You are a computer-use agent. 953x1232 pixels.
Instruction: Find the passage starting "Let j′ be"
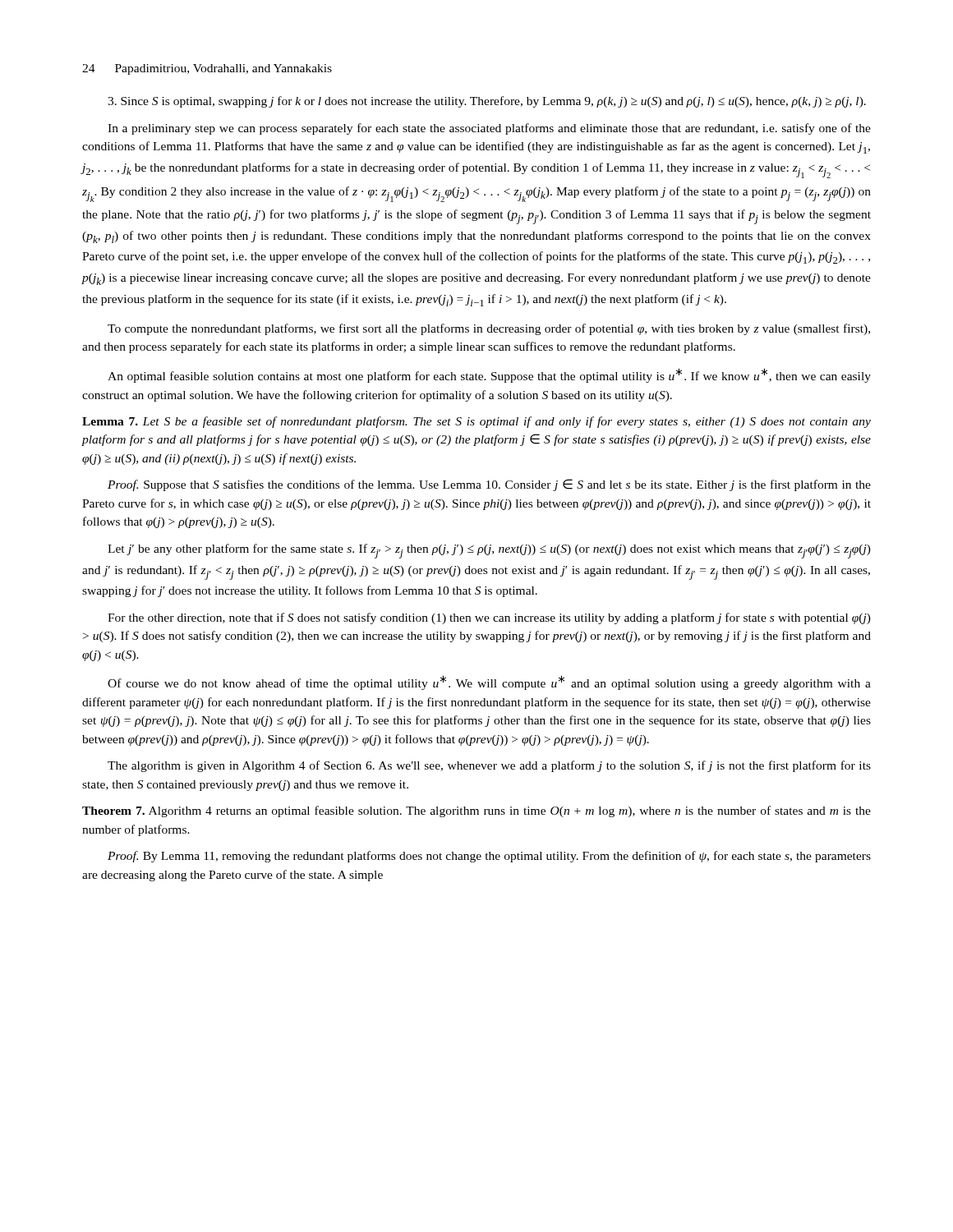coord(476,570)
